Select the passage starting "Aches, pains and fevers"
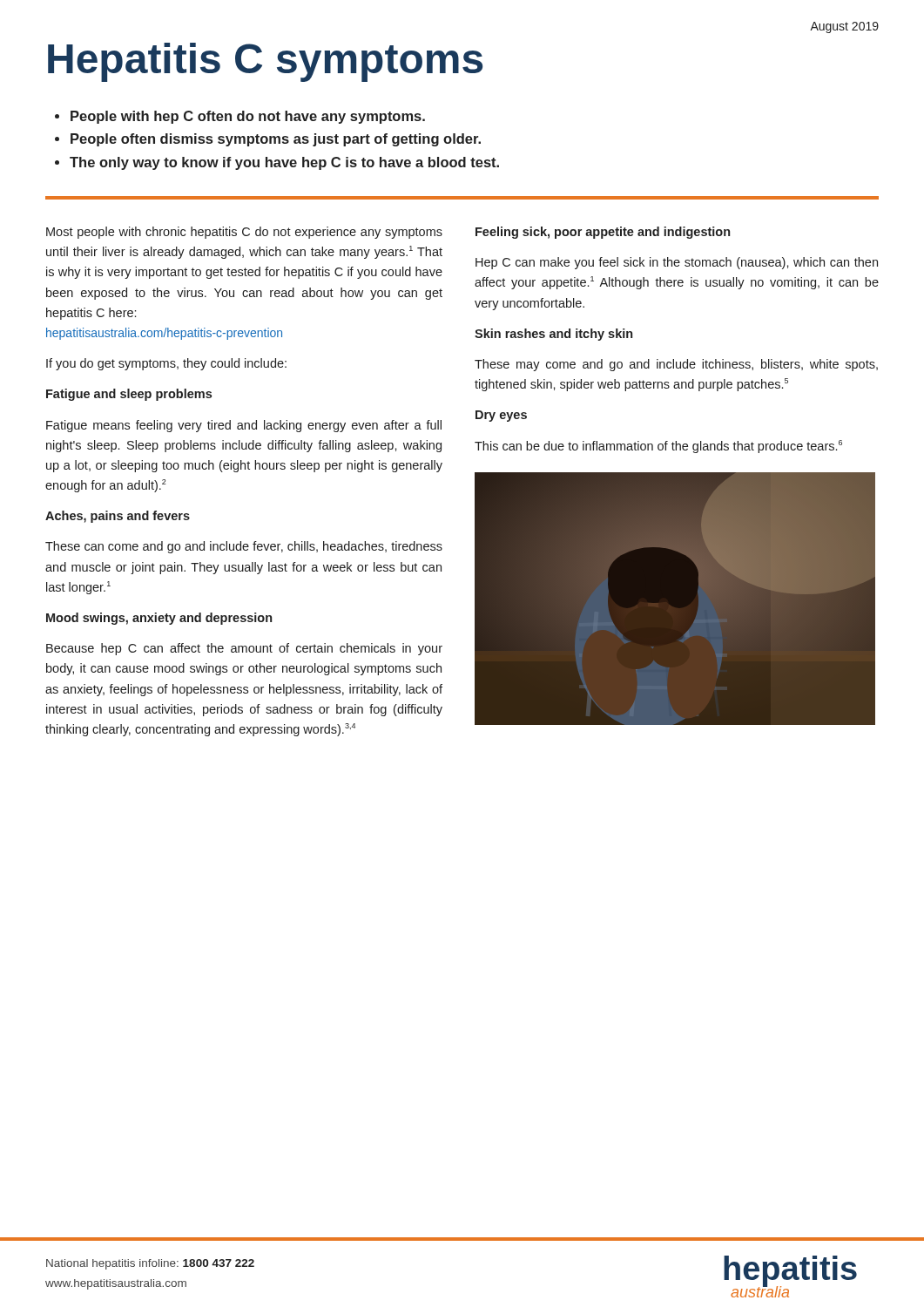The image size is (924, 1307). pyautogui.click(x=118, y=517)
